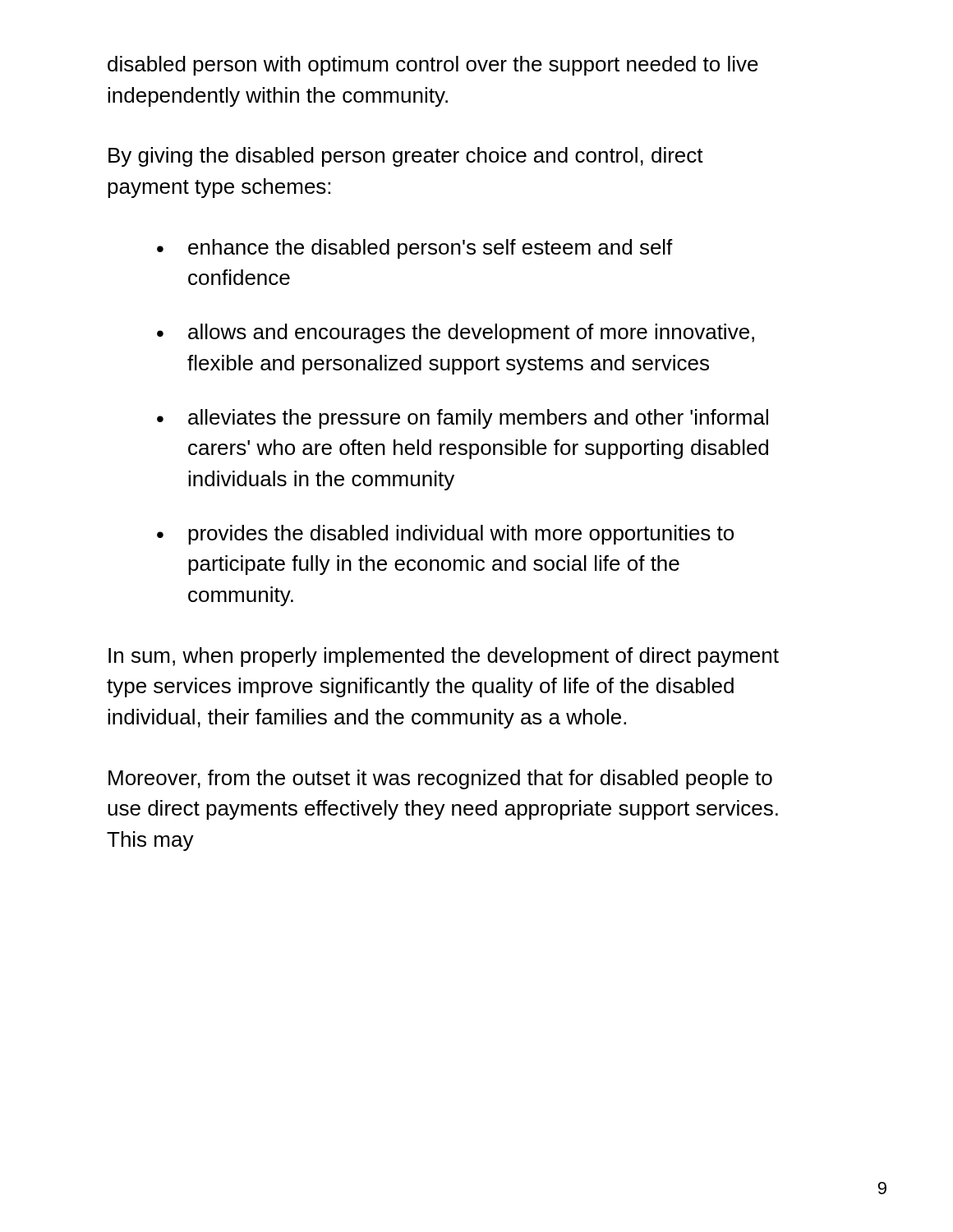Image resolution: width=953 pixels, height=1232 pixels.
Task: Find the text block starting "By giving the disabled person"
Action: pos(405,171)
